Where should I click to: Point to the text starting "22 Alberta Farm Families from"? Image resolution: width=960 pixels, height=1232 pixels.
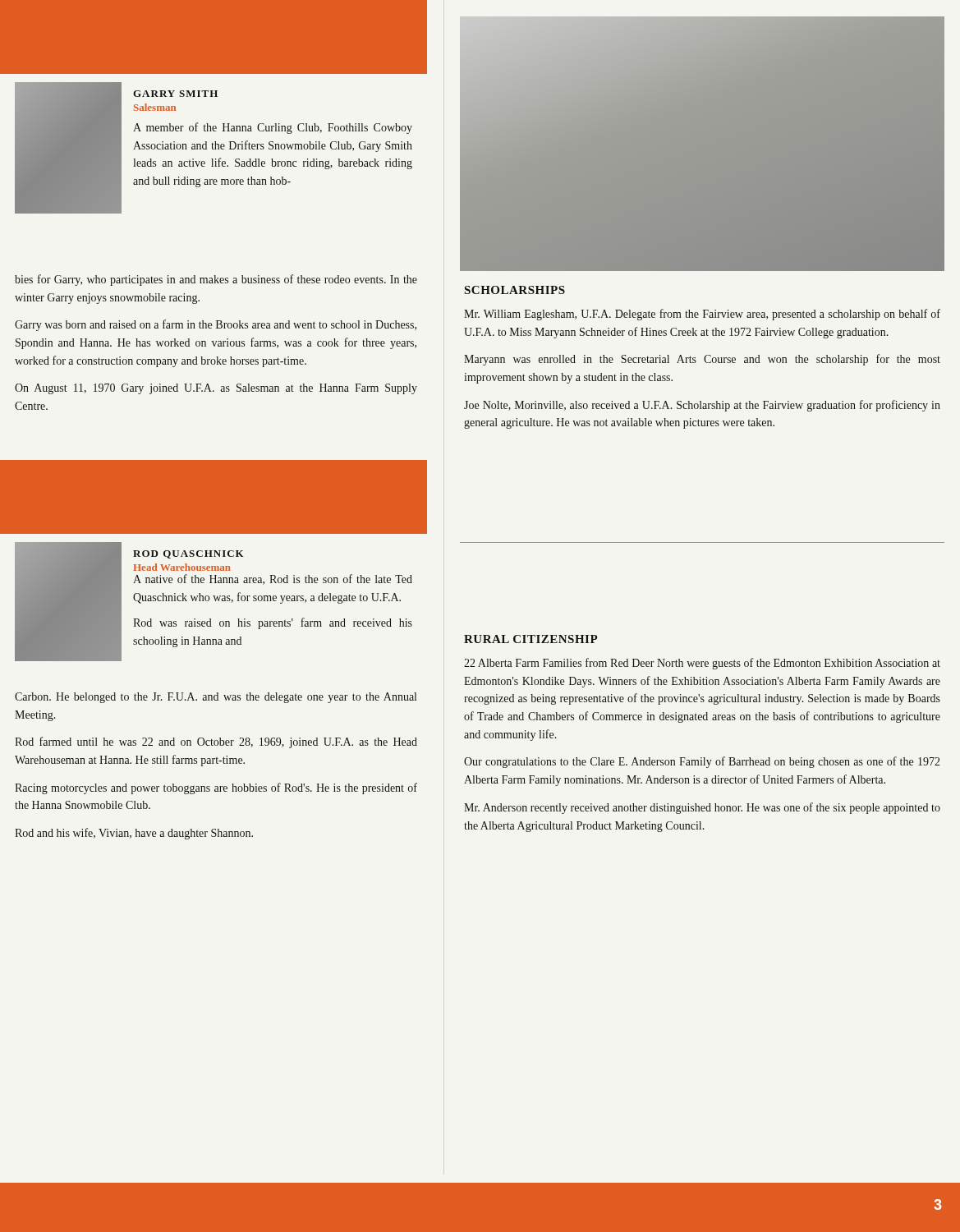click(702, 699)
